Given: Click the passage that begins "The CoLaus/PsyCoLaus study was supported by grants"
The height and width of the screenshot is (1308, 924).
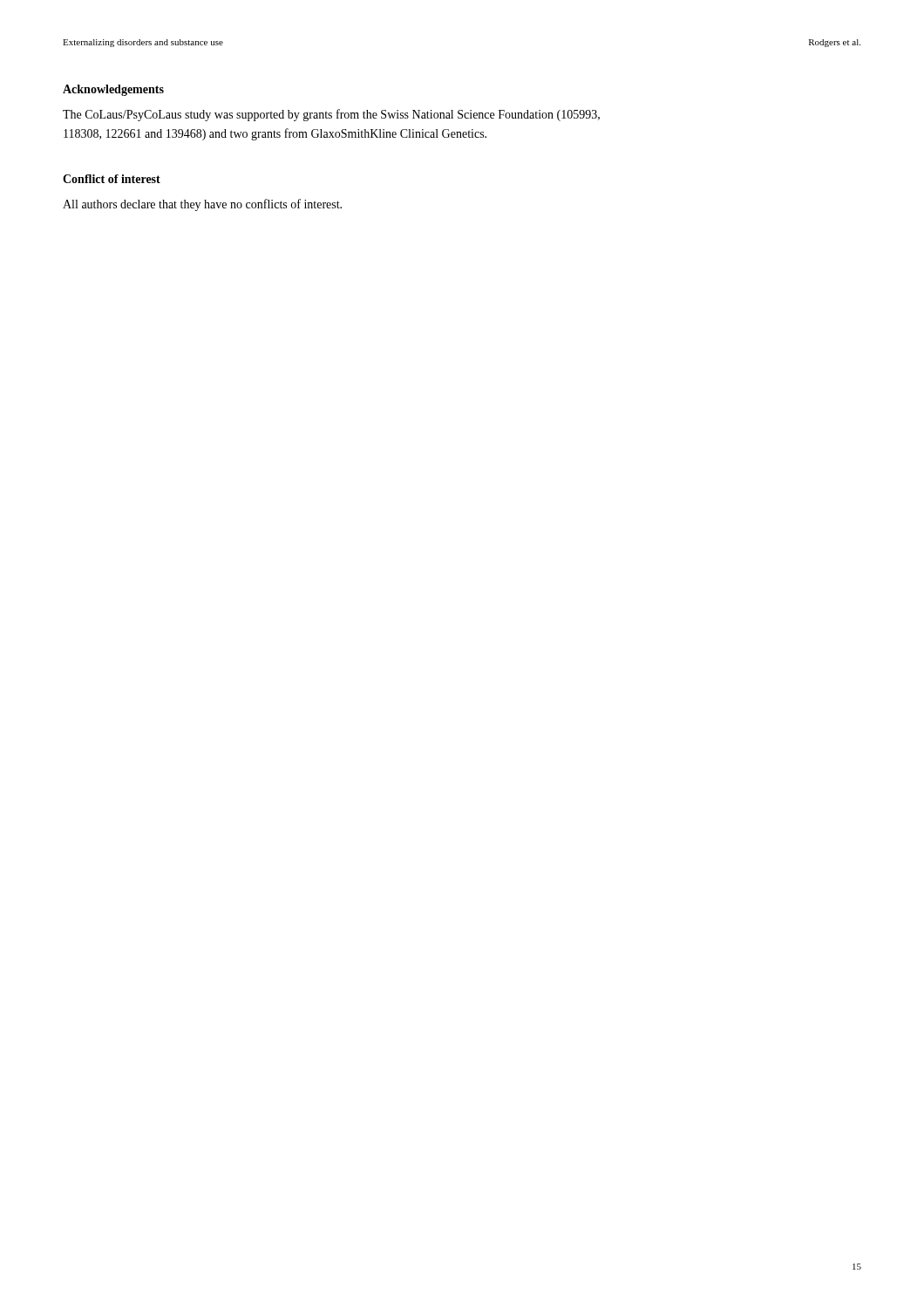Looking at the screenshot, I should 332,124.
